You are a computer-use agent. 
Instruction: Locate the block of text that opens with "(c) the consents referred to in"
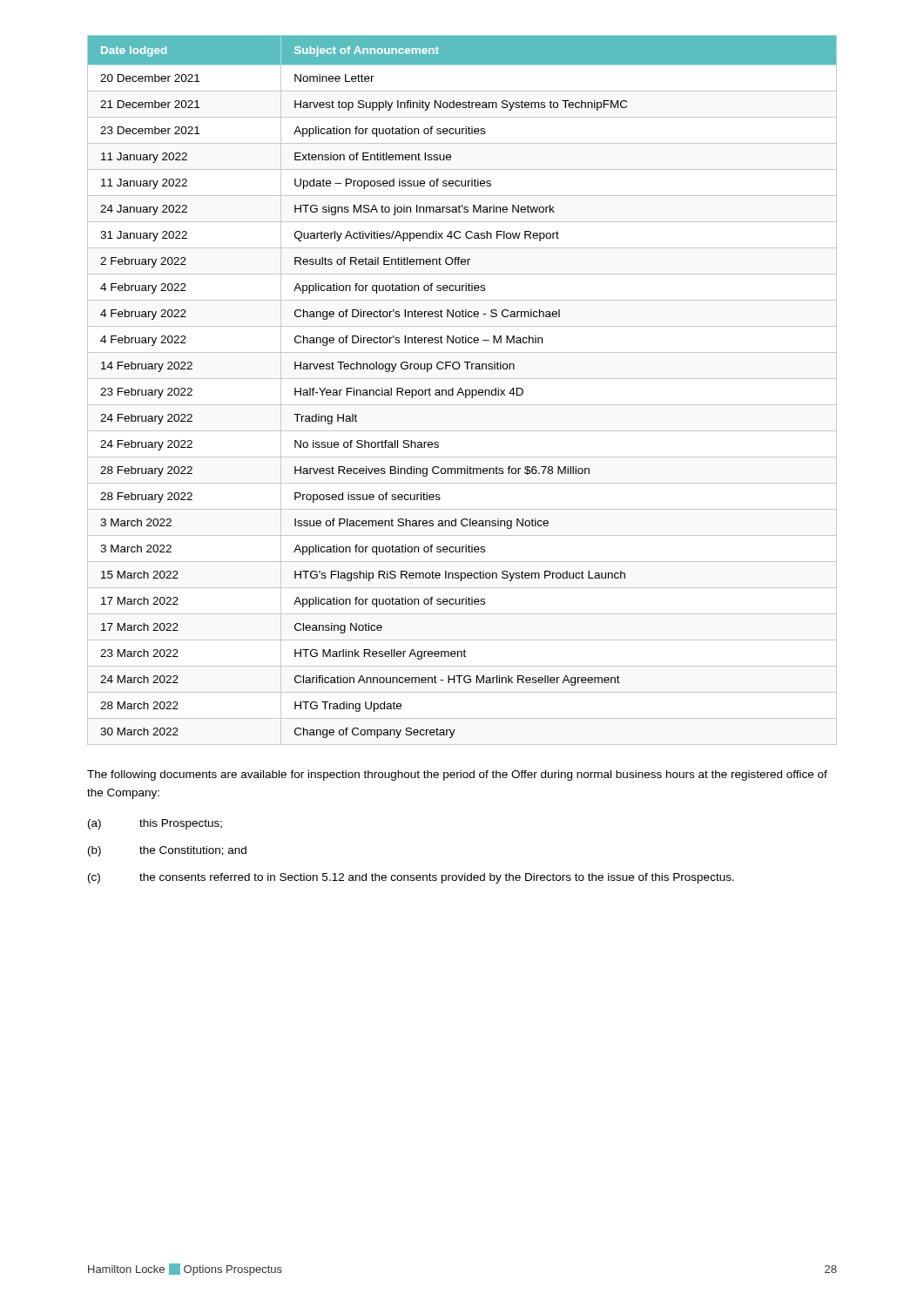462,878
